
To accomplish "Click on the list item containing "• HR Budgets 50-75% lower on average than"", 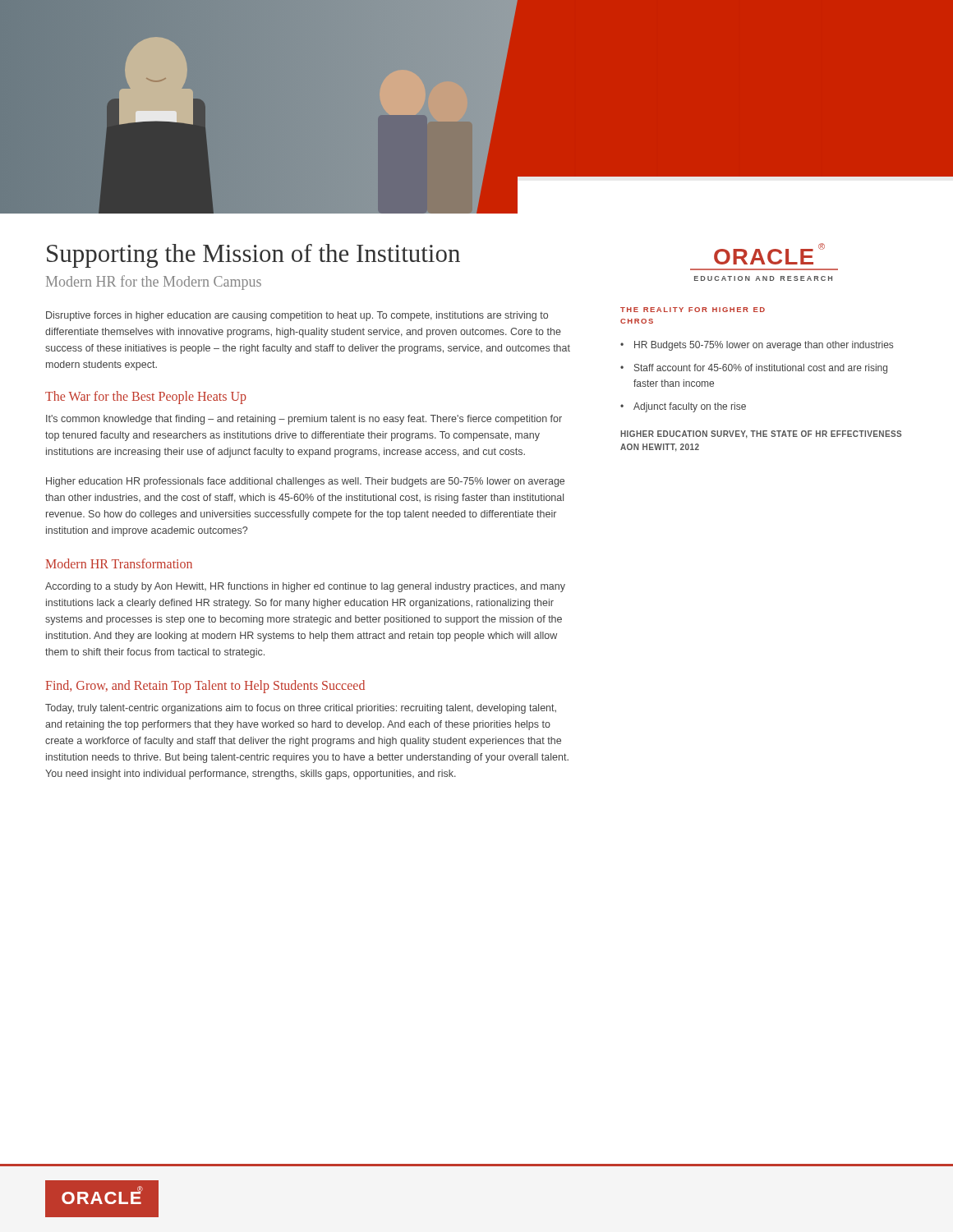I will click(757, 345).
